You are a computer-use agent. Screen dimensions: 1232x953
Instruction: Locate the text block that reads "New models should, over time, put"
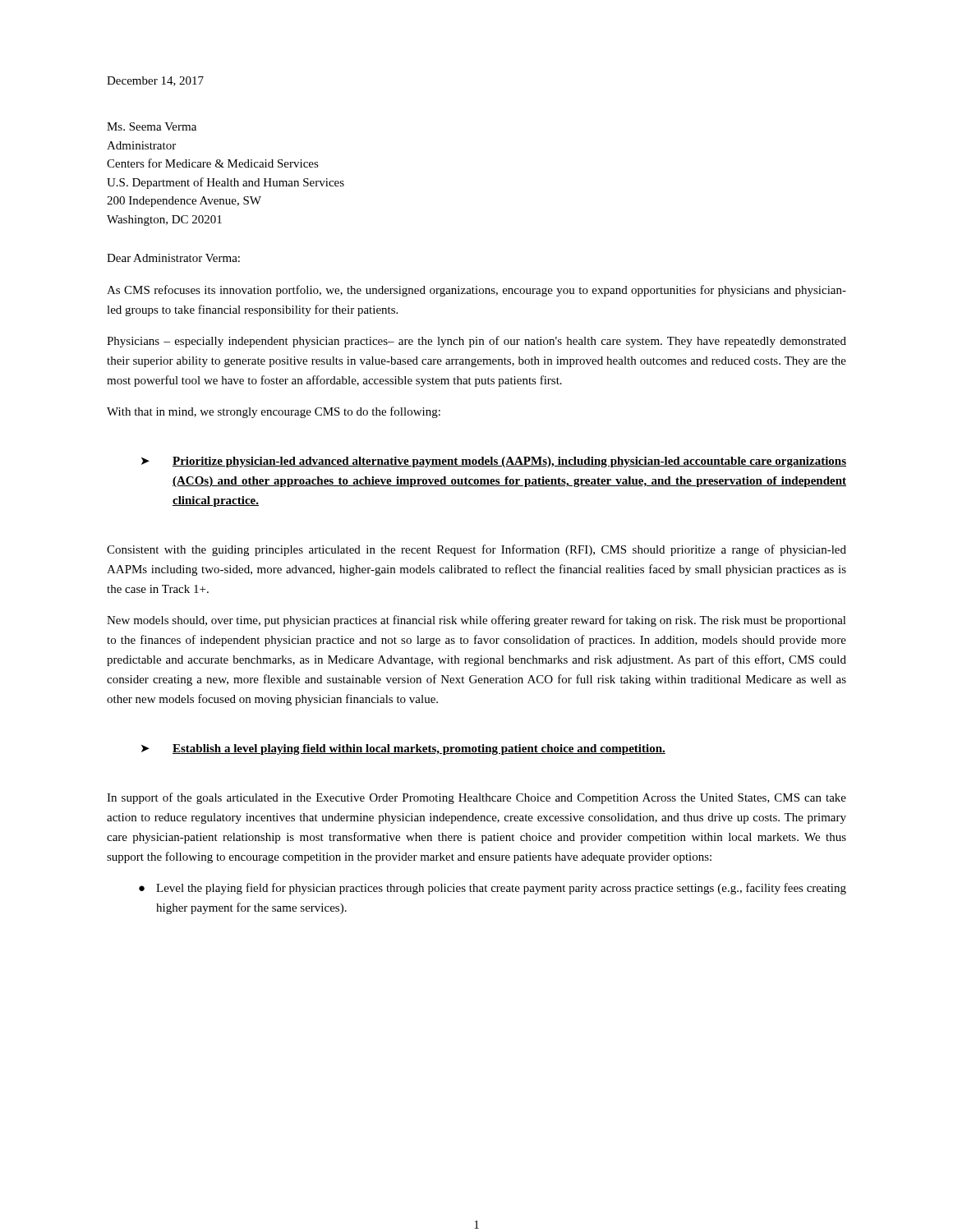click(x=476, y=660)
